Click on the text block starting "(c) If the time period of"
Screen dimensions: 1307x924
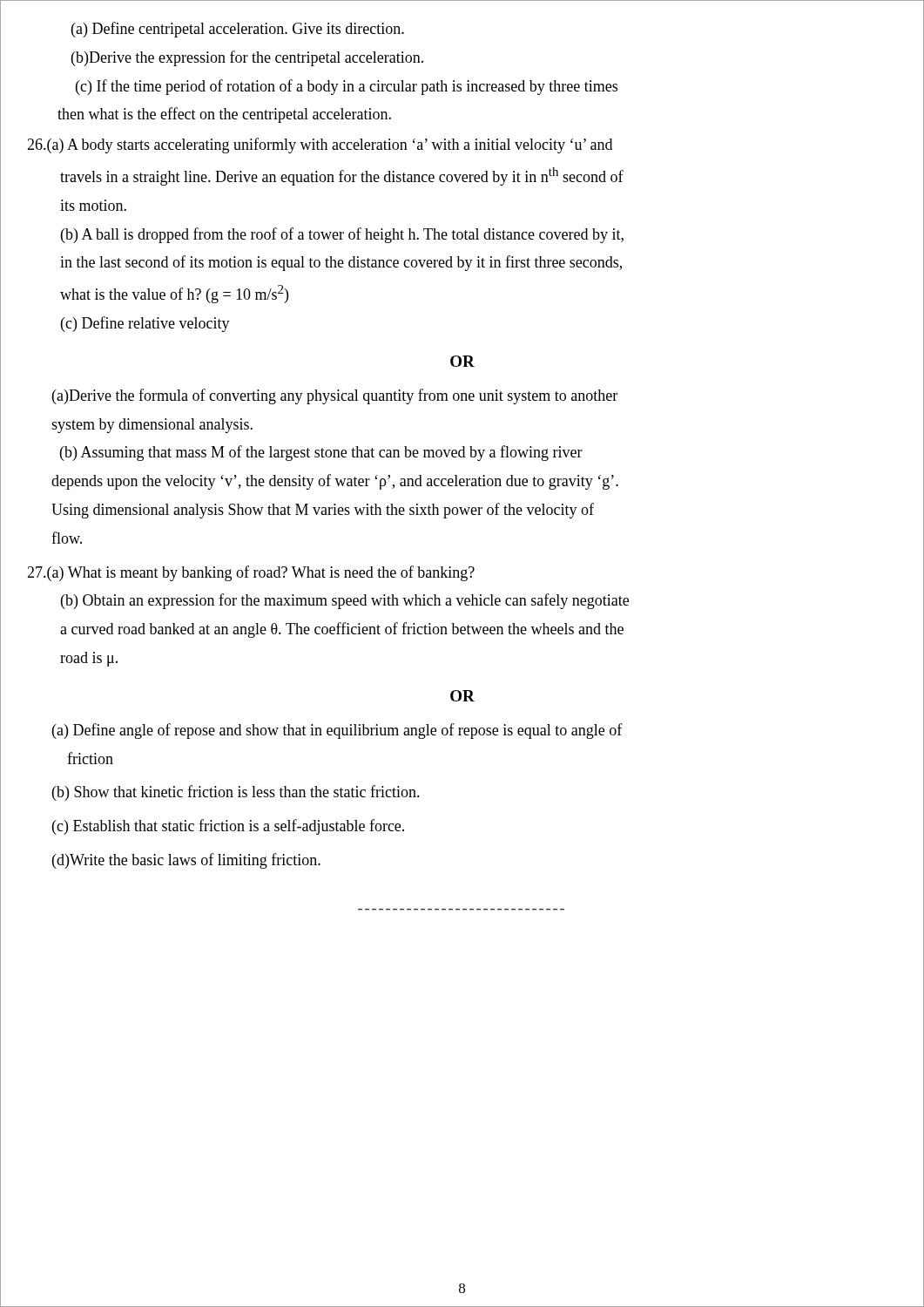pos(486,101)
